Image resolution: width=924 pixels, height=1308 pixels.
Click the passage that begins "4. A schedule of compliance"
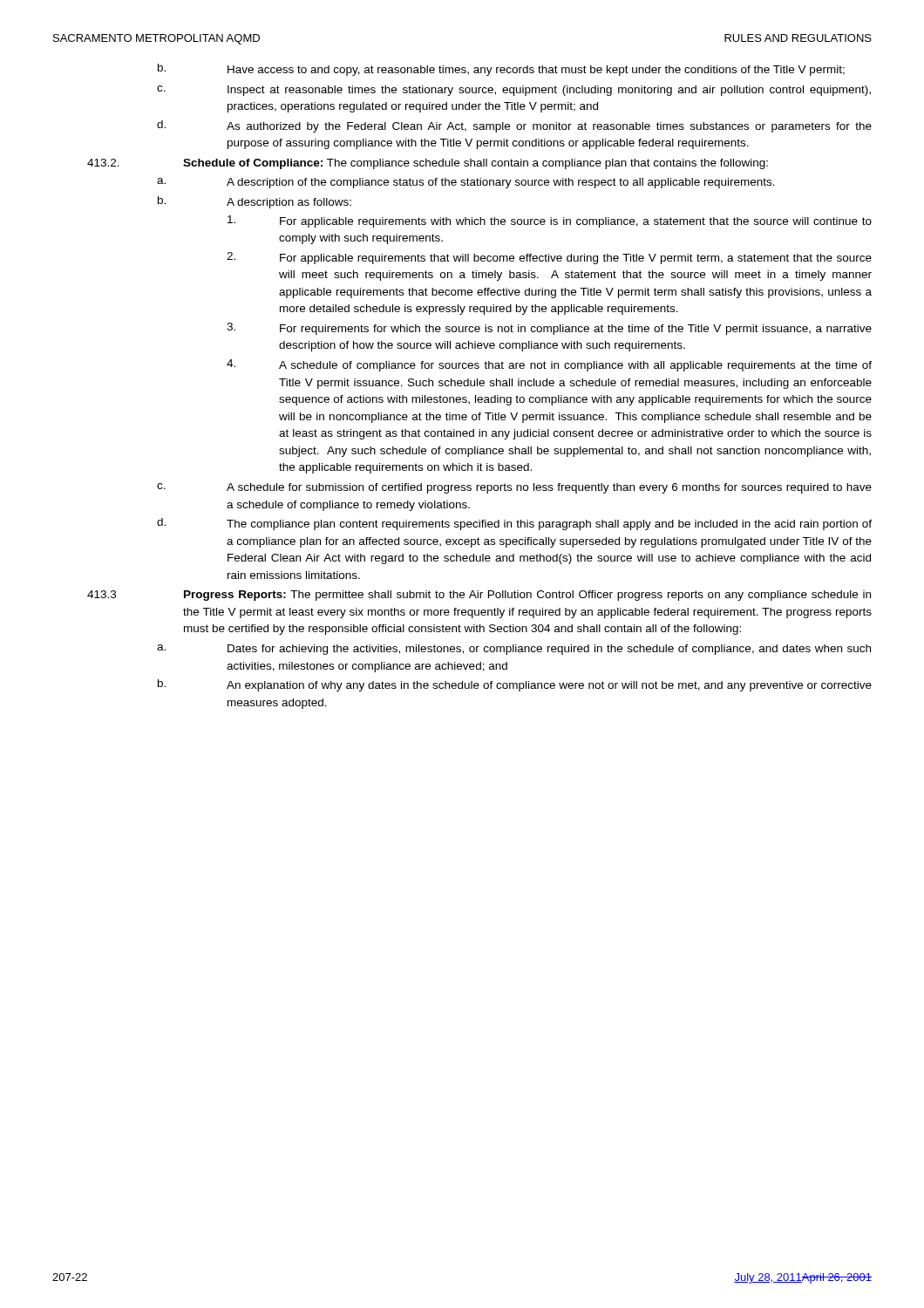point(462,416)
